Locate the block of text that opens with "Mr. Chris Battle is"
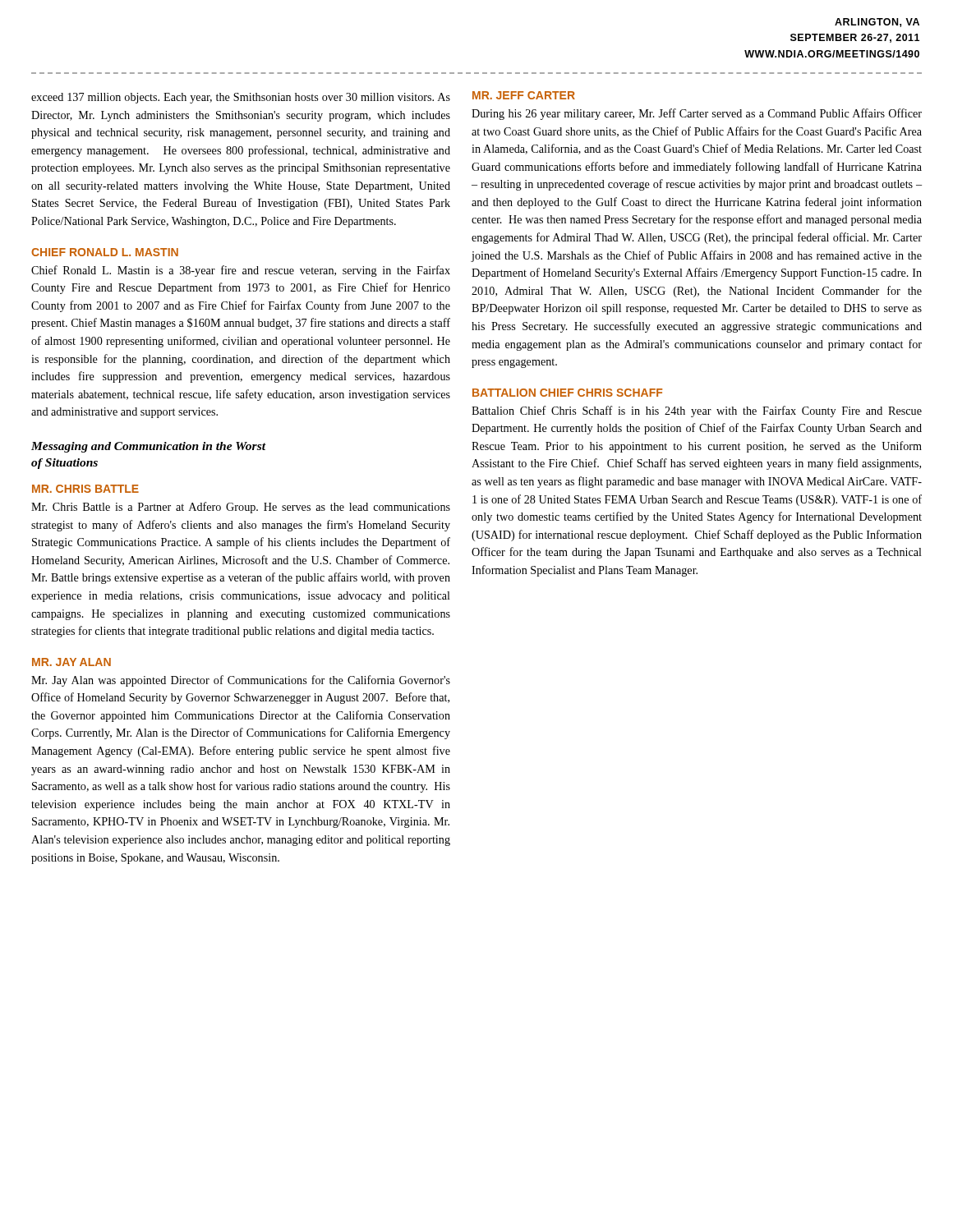Viewport: 953px width, 1232px height. (x=241, y=569)
